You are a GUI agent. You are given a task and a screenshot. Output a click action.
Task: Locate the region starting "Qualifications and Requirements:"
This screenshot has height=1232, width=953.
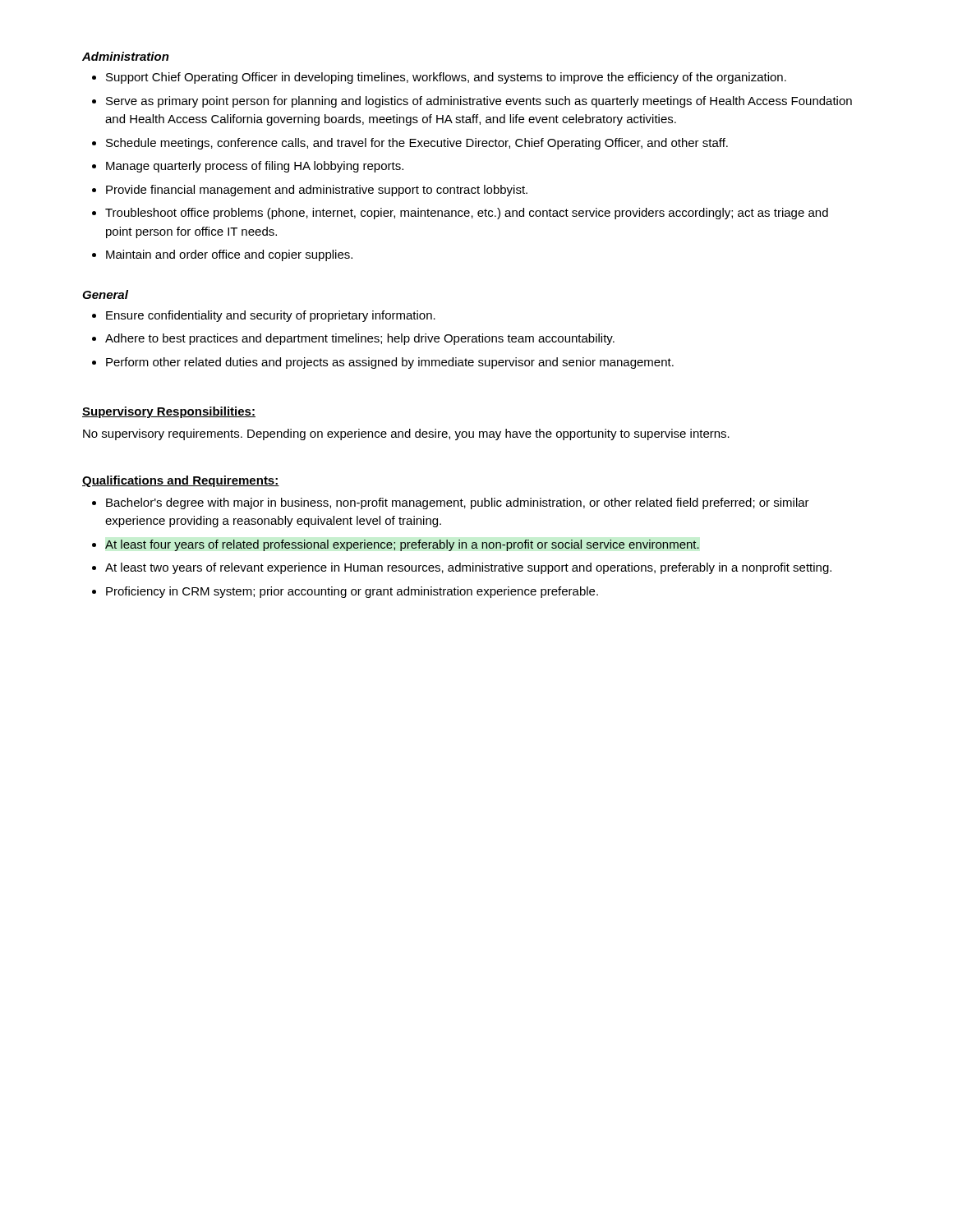180,480
